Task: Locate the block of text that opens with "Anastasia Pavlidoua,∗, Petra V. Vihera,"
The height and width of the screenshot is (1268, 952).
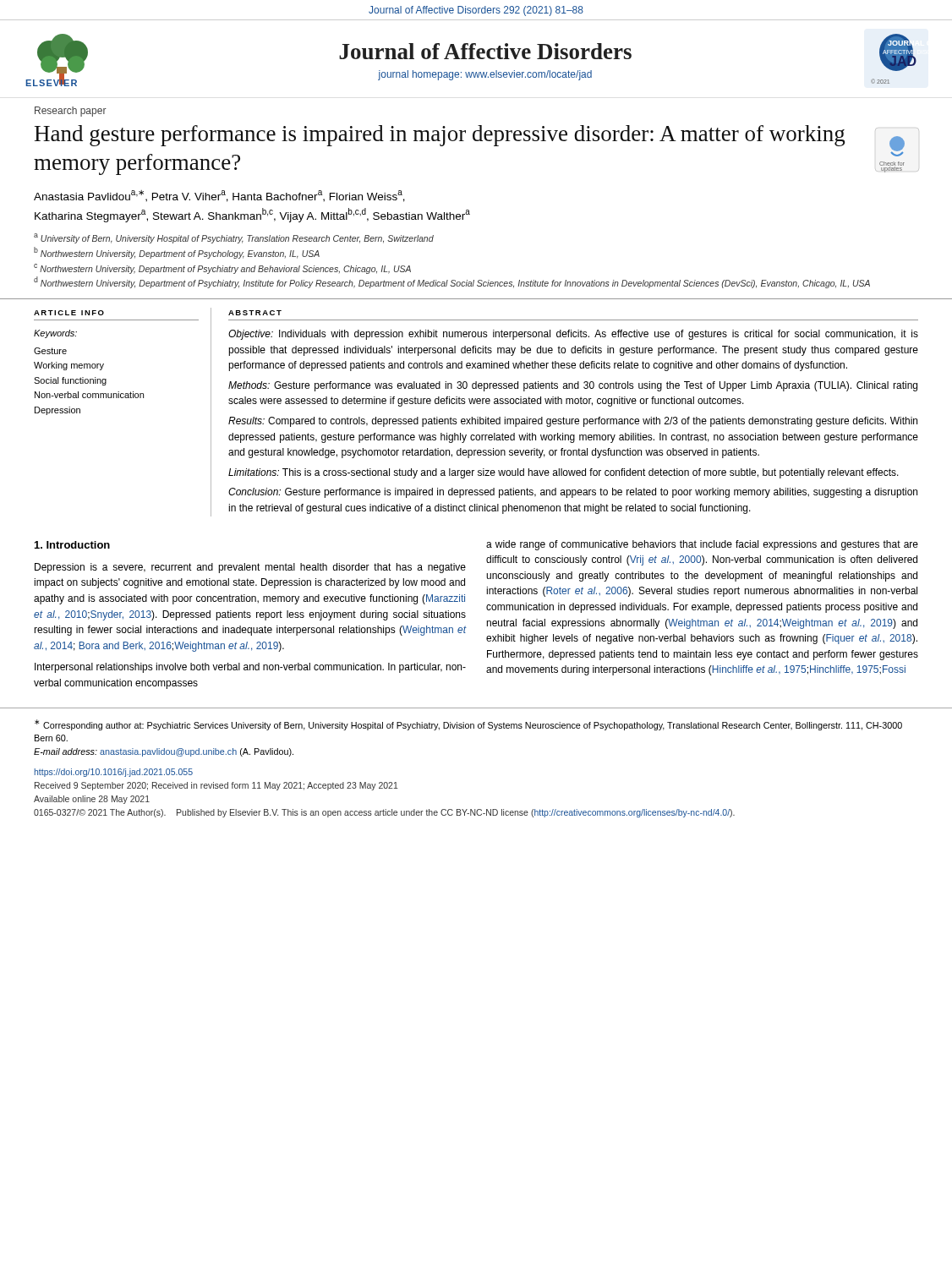Action: (252, 205)
